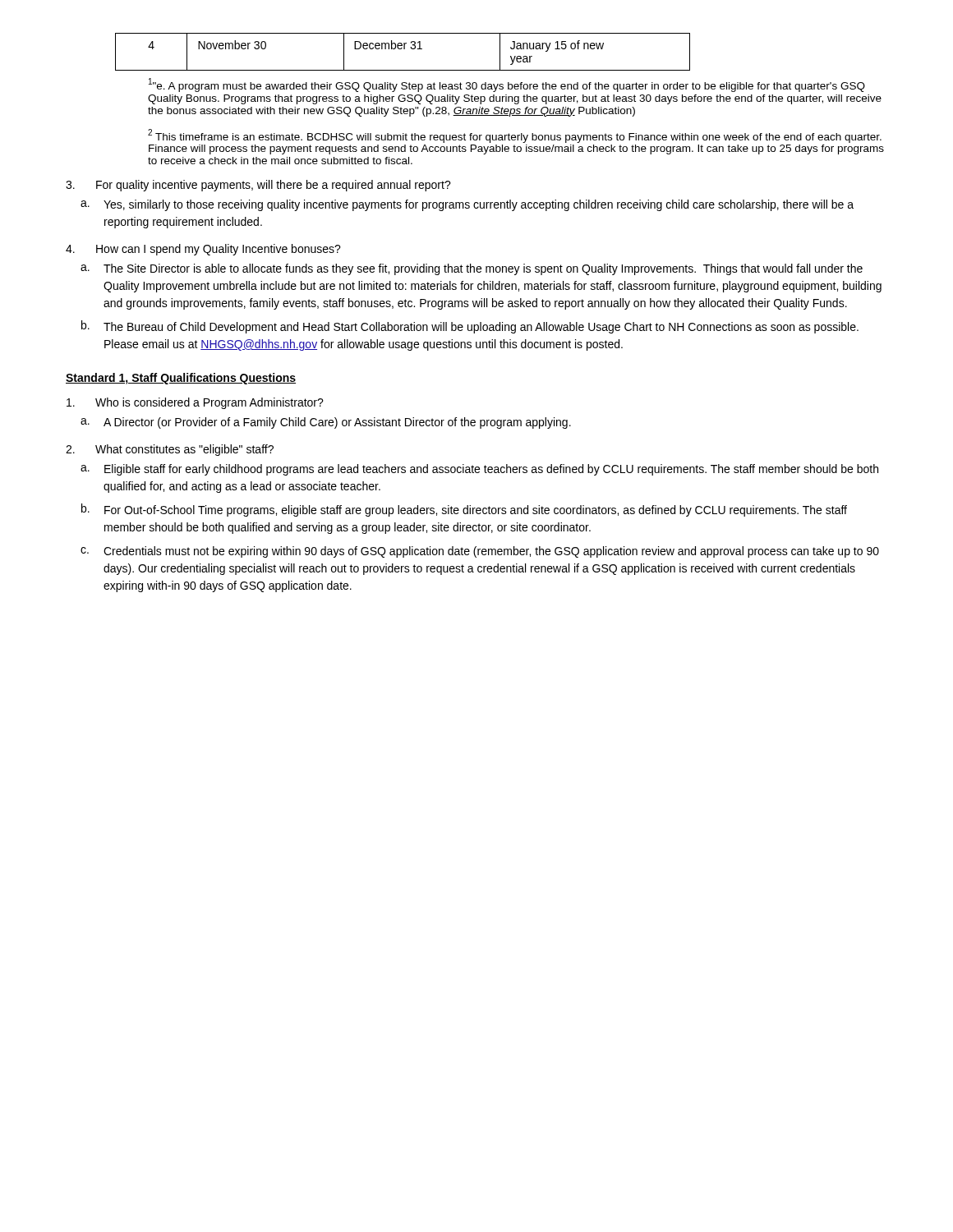This screenshot has height=1232, width=953.
Task: Find the list item that says "4. How can I spend my Quality Incentive"
Action: coord(476,298)
